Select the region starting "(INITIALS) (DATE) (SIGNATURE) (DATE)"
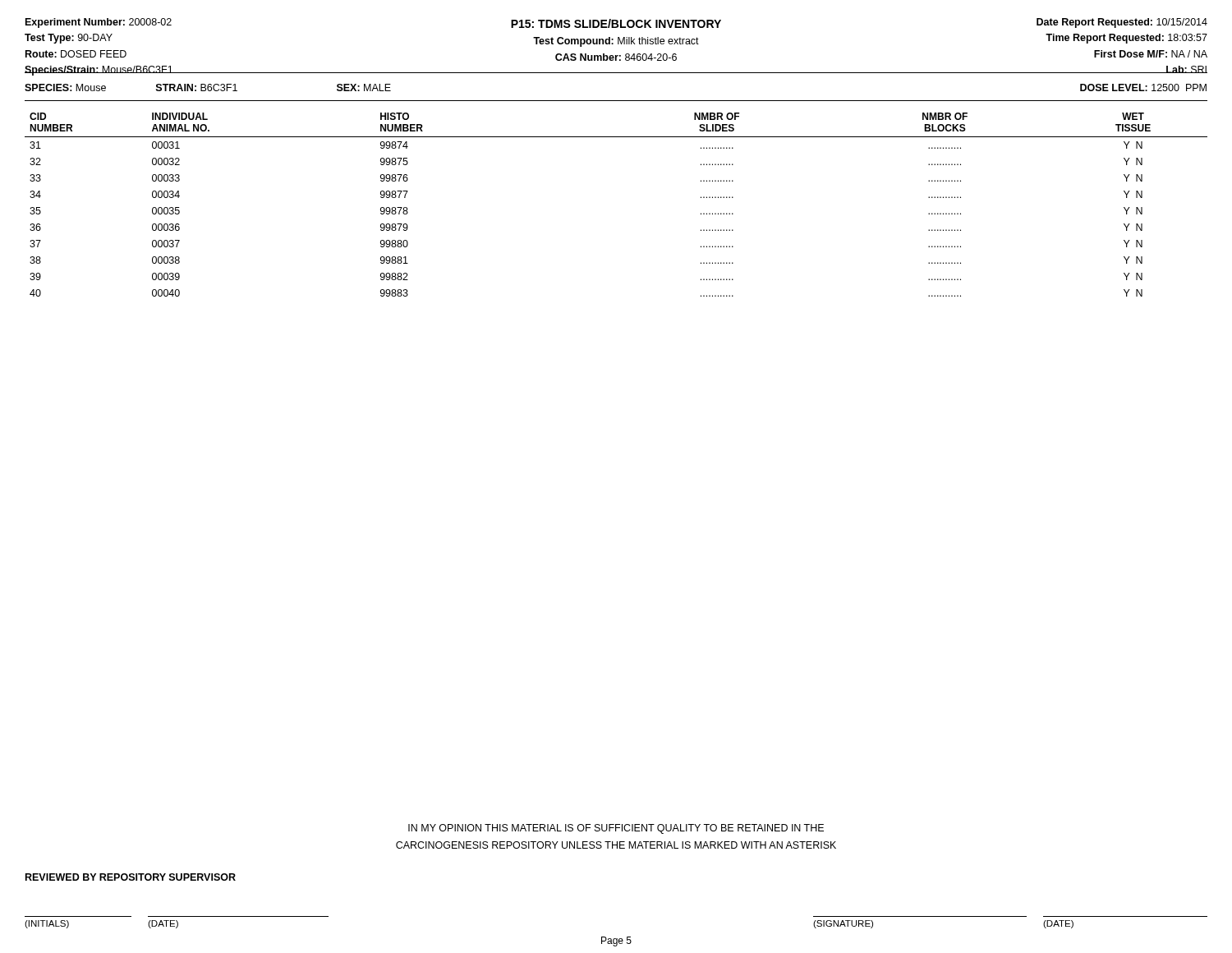The height and width of the screenshot is (953, 1232). pos(43,924)
